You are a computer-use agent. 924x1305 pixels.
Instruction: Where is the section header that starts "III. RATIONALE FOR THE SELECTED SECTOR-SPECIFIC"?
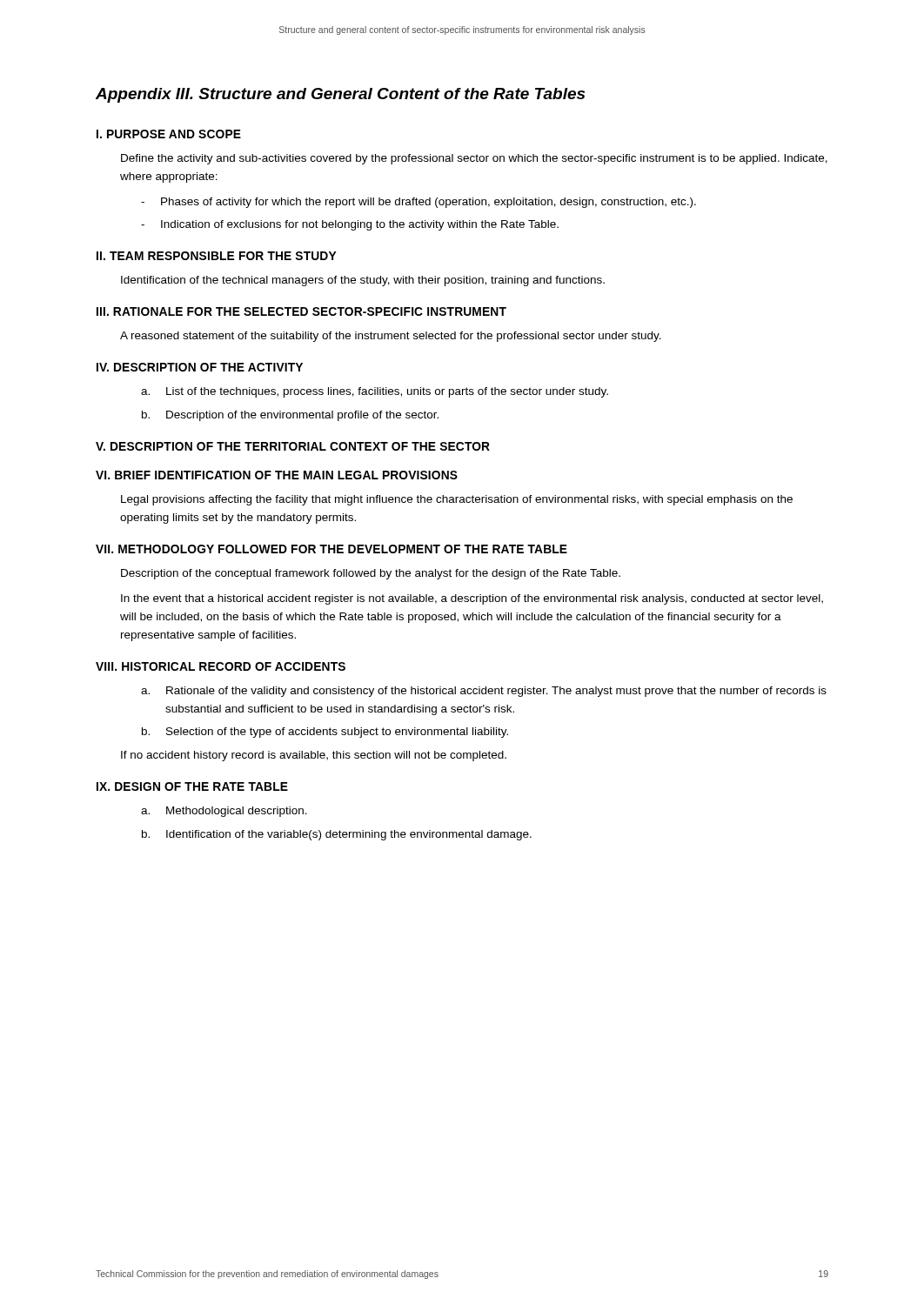click(x=301, y=312)
